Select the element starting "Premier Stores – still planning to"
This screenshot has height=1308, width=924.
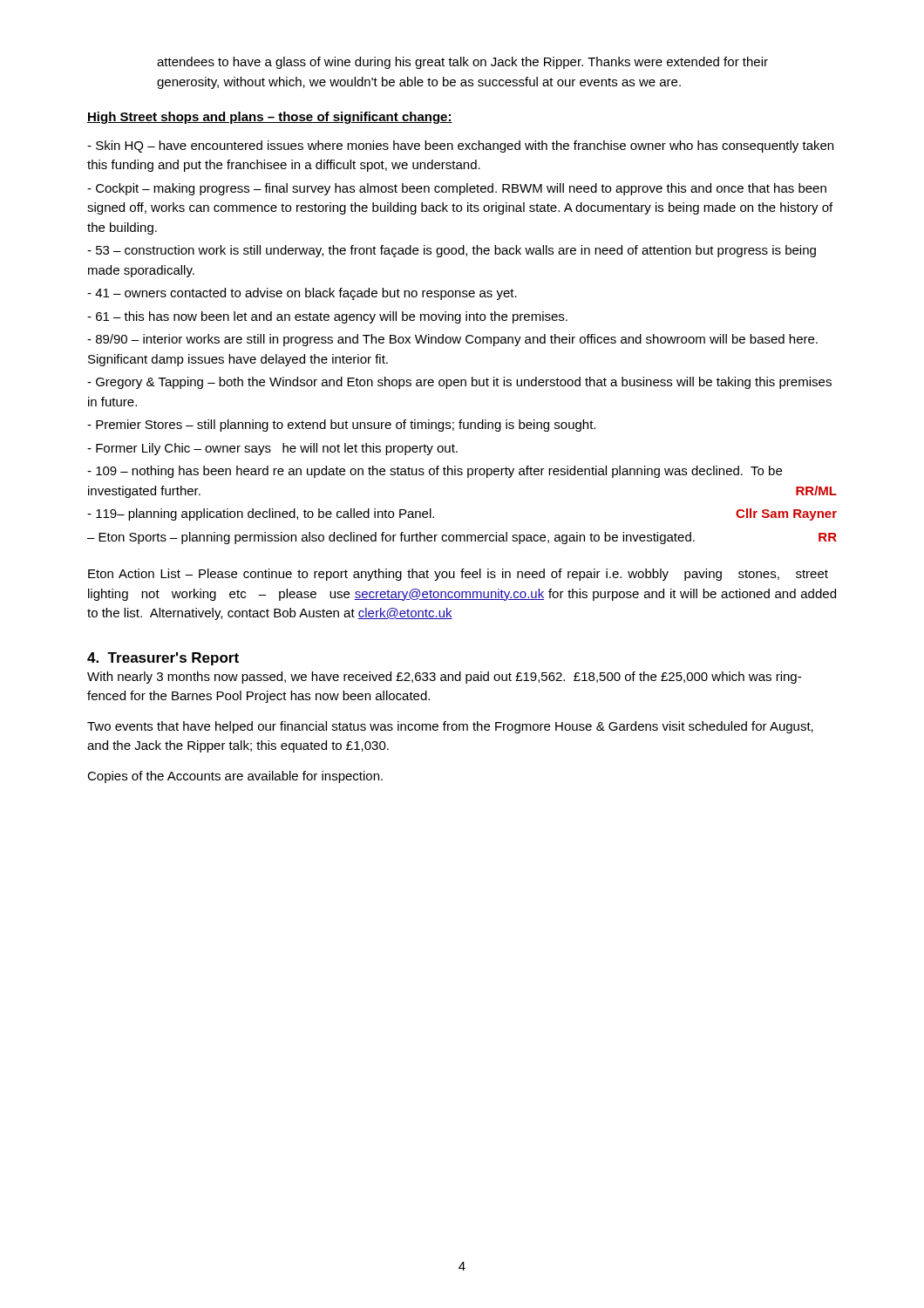[x=342, y=424]
